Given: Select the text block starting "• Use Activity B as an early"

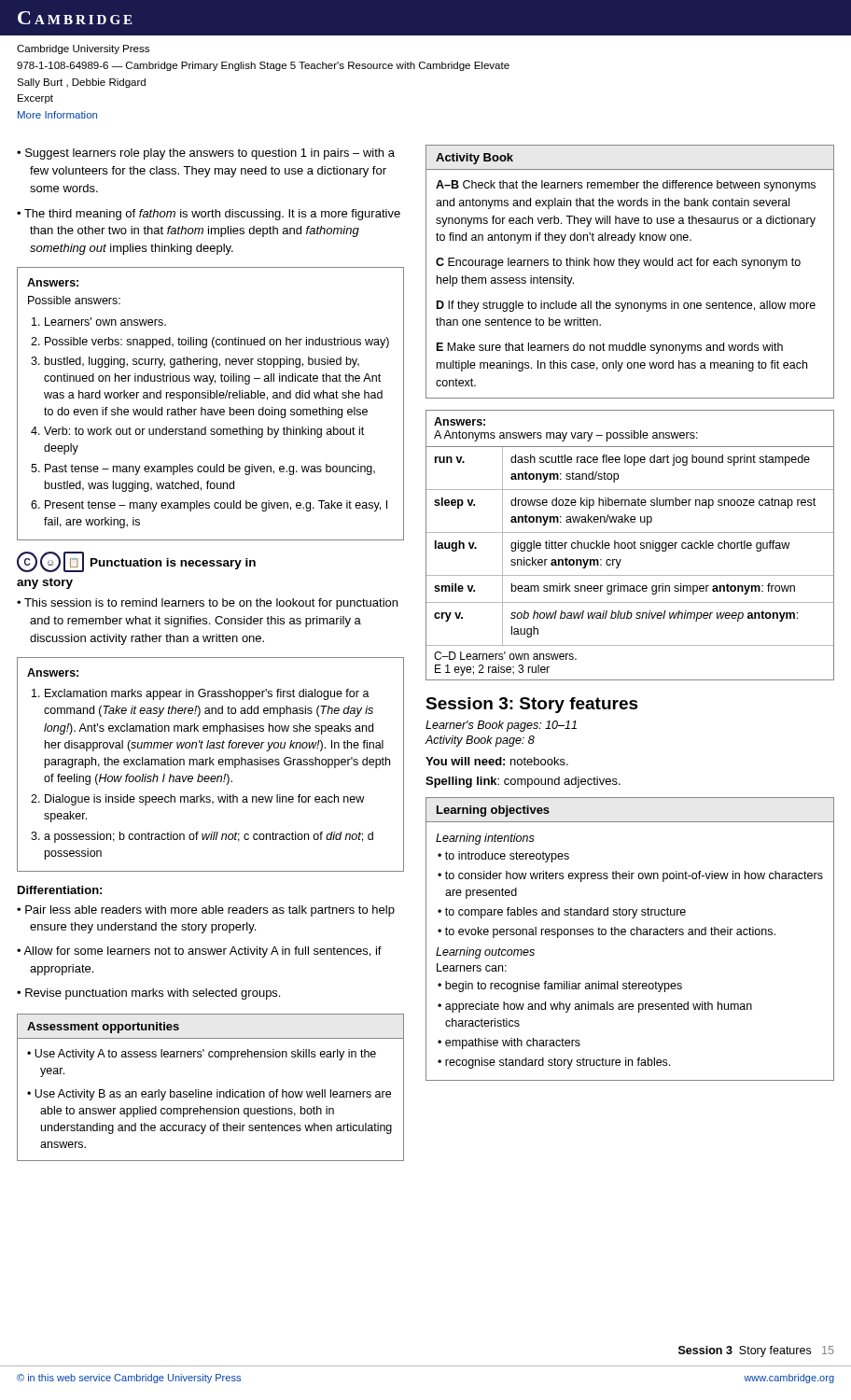Looking at the screenshot, I should 210,1119.
